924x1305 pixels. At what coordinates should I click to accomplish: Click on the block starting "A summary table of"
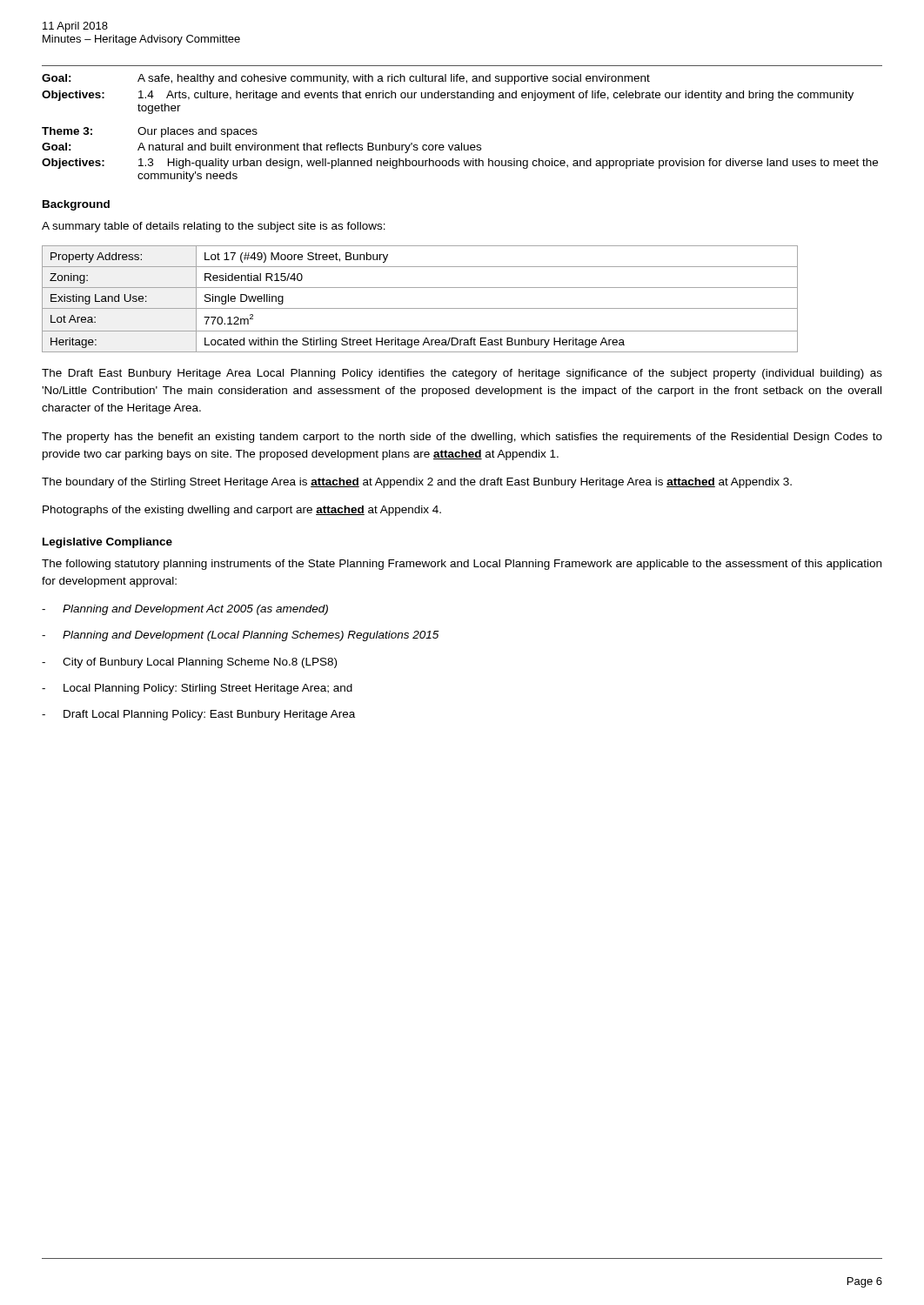[214, 226]
